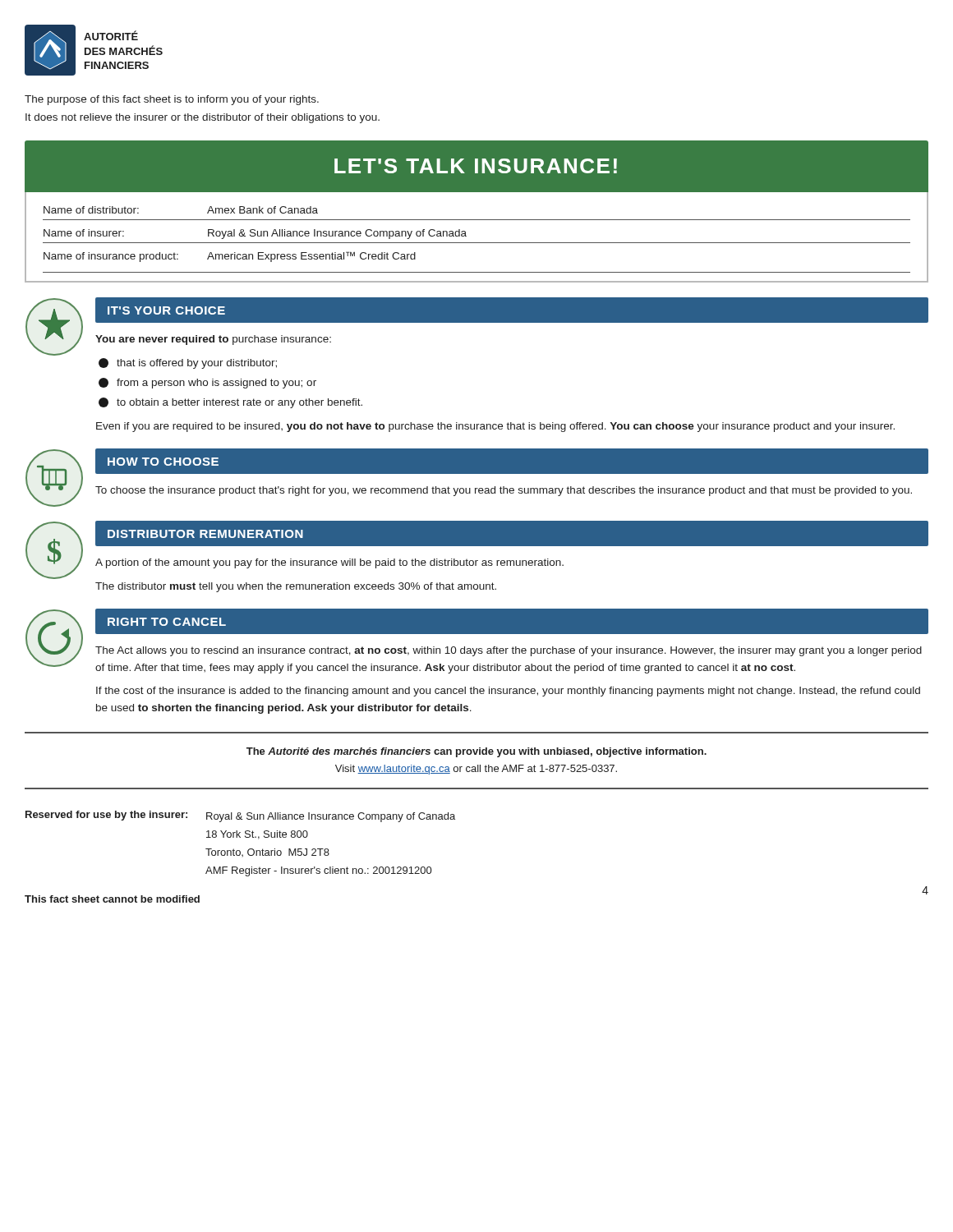Click on the element starting "To choose the insurance product"
The image size is (953, 1232).
504,490
